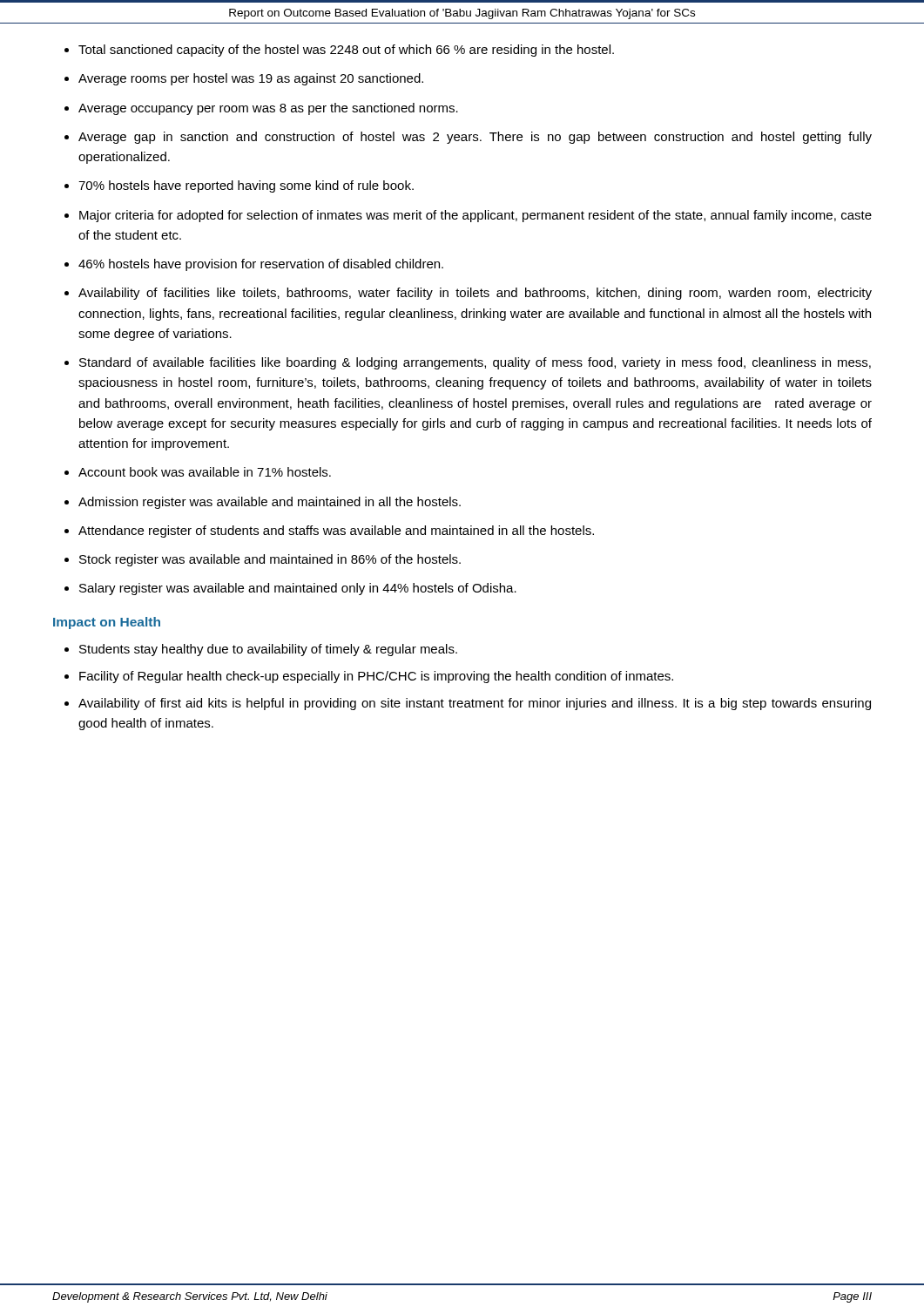Find the block on this page that starts "Salary register was available and maintained only"
The height and width of the screenshot is (1307, 924).
[x=298, y=588]
